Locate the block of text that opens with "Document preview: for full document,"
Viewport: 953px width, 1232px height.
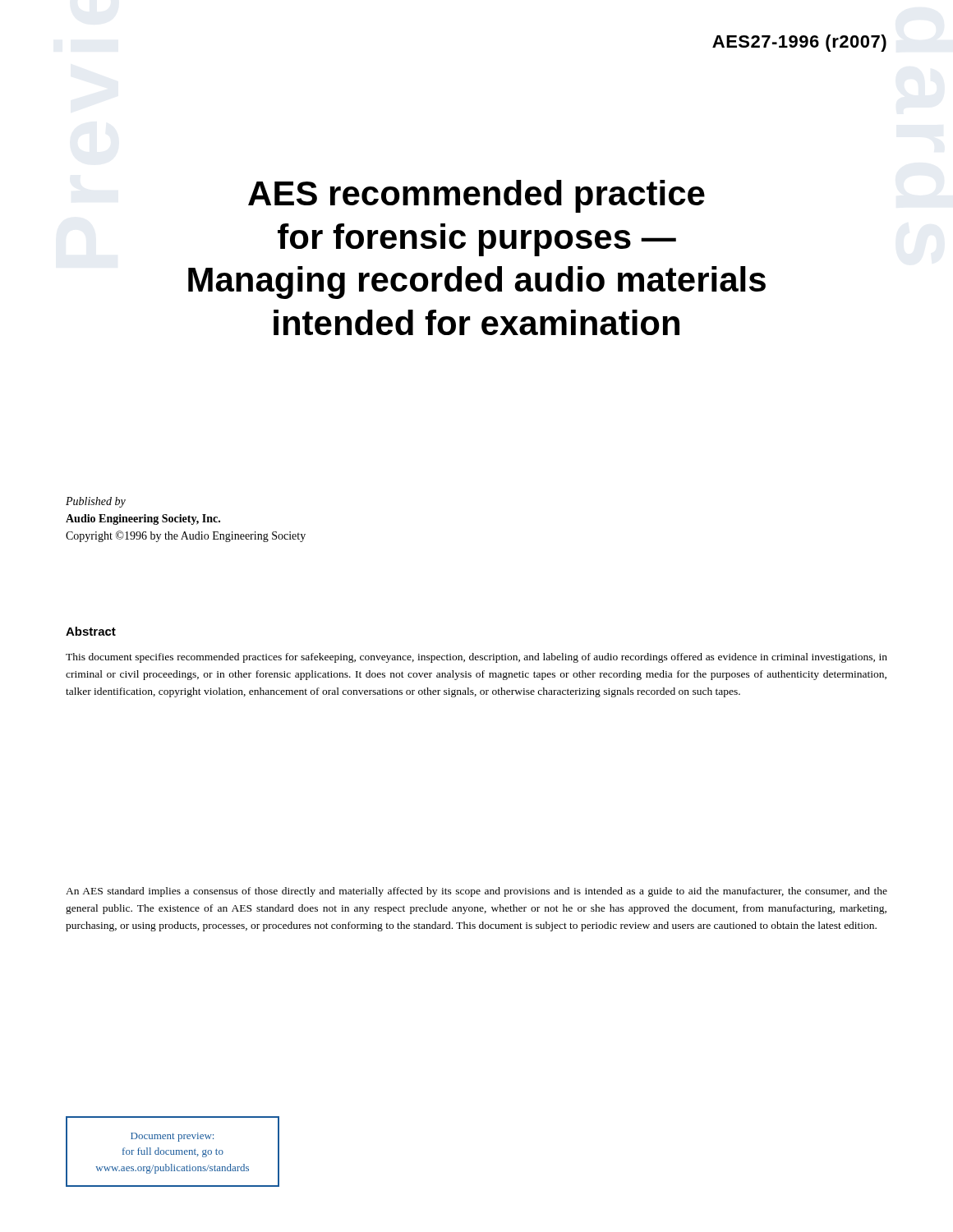173,1151
